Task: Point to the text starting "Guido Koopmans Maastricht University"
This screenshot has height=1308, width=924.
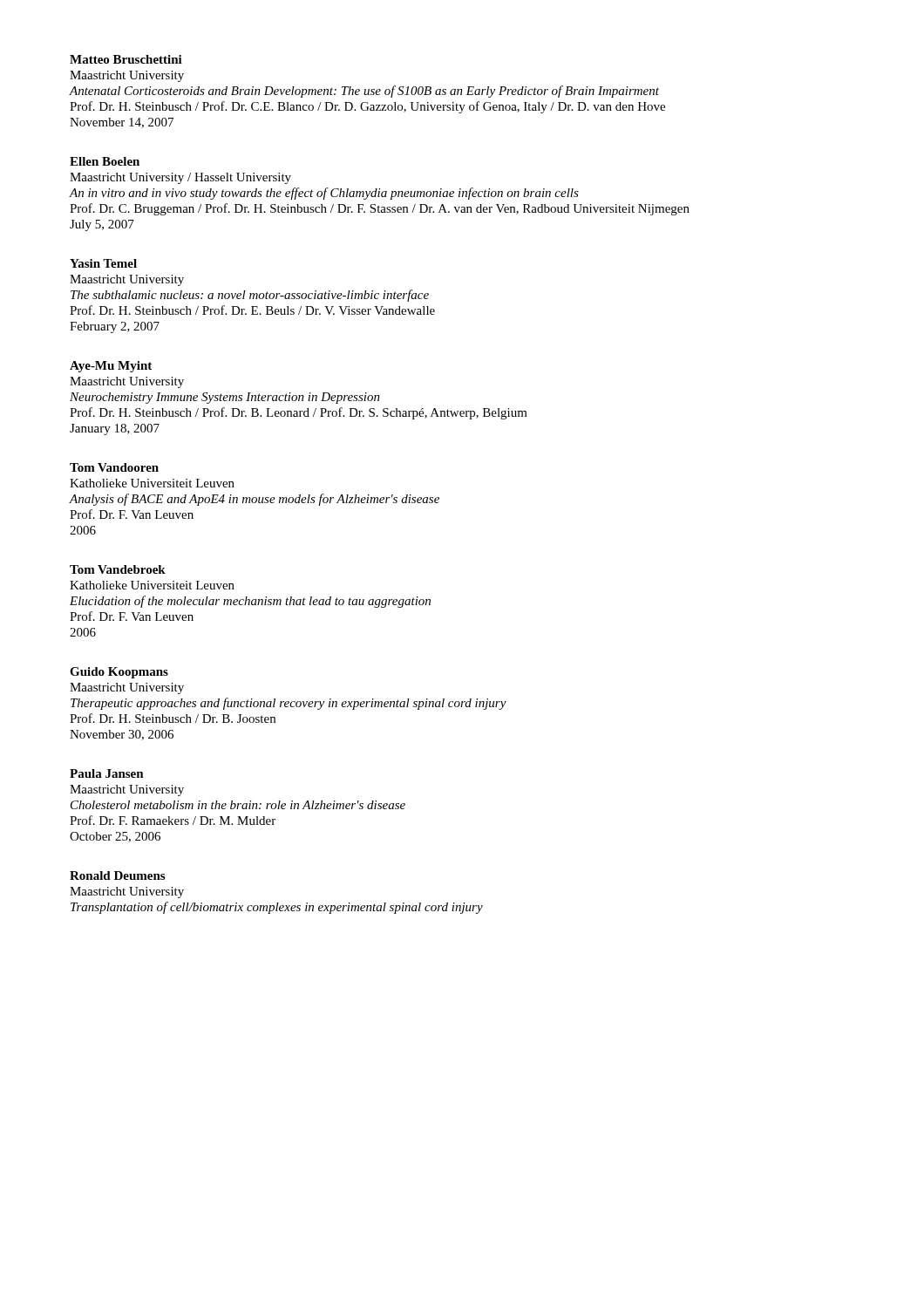Action: [462, 703]
